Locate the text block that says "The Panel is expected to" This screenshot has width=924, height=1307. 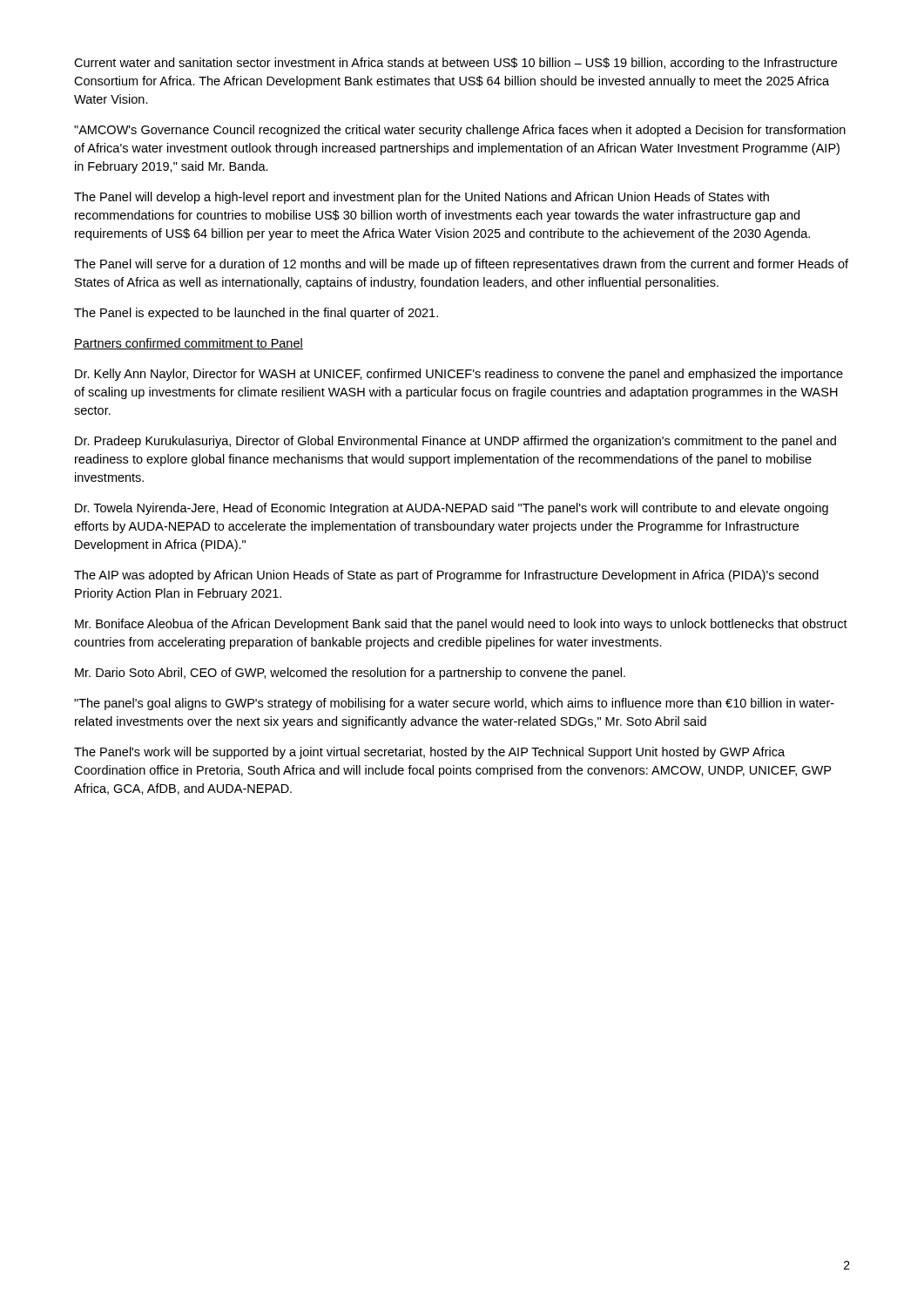click(x=257, y=313)
